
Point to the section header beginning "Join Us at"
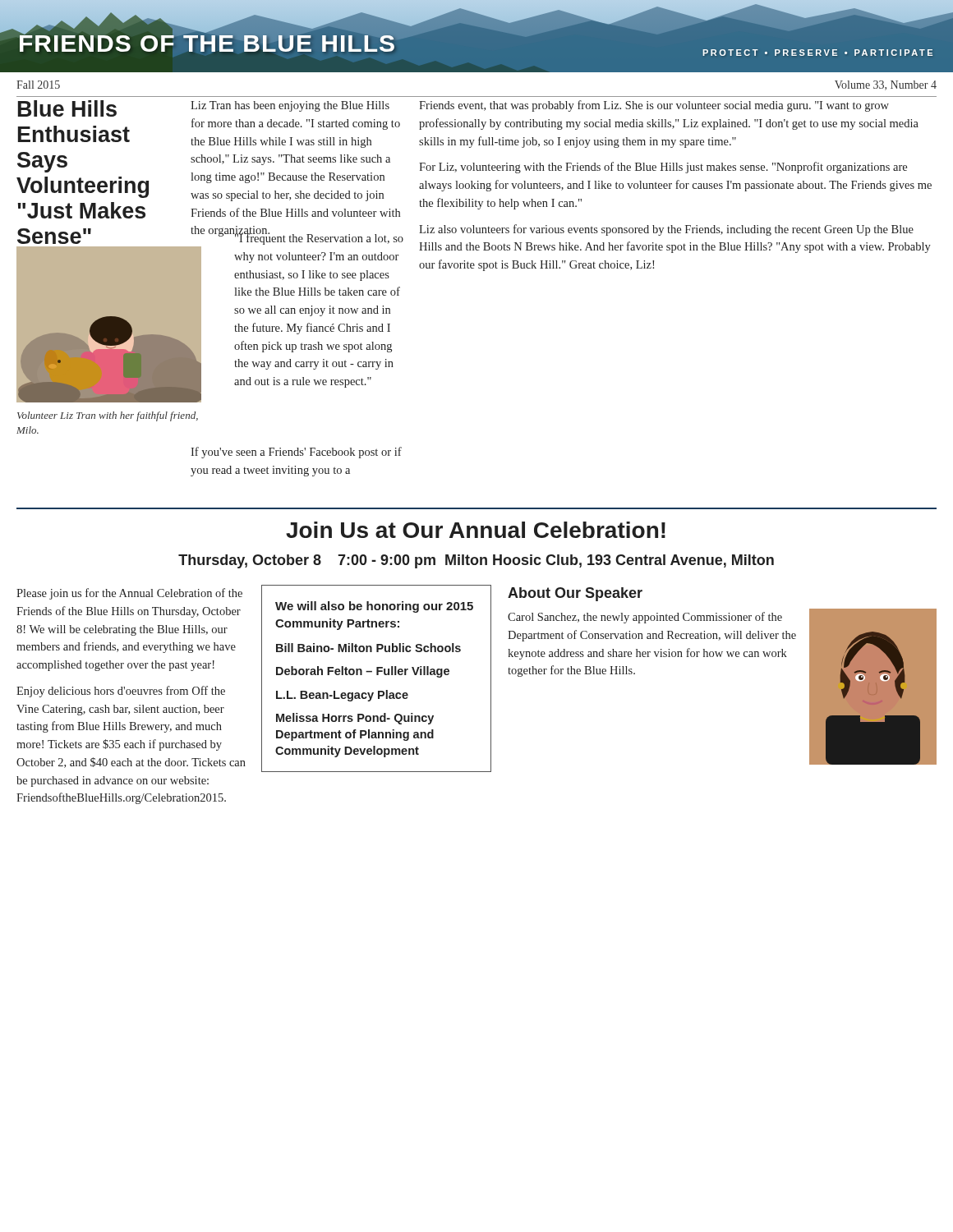point(476,531)
